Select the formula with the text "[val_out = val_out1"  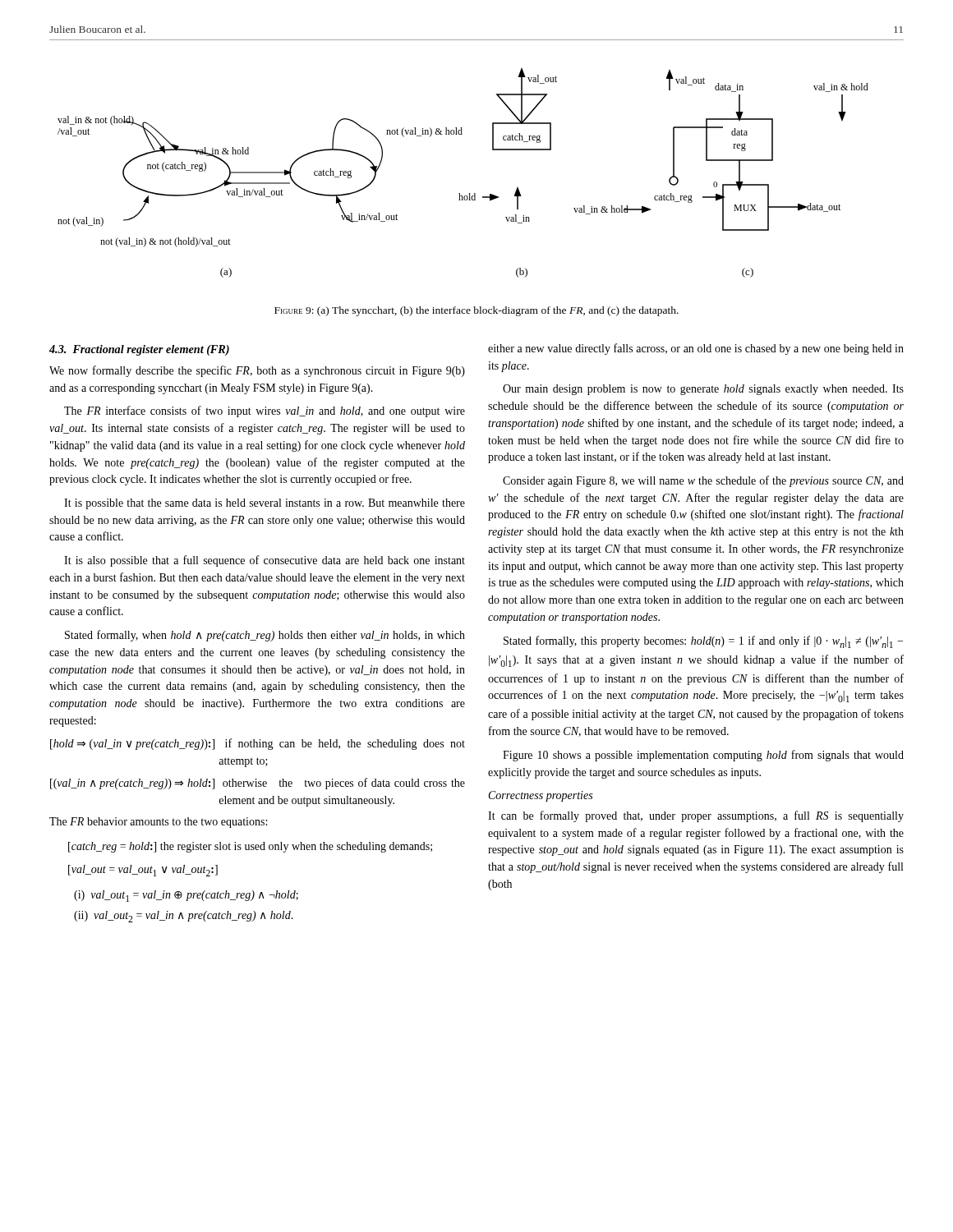pyautogui.click(x=143, y=871)
